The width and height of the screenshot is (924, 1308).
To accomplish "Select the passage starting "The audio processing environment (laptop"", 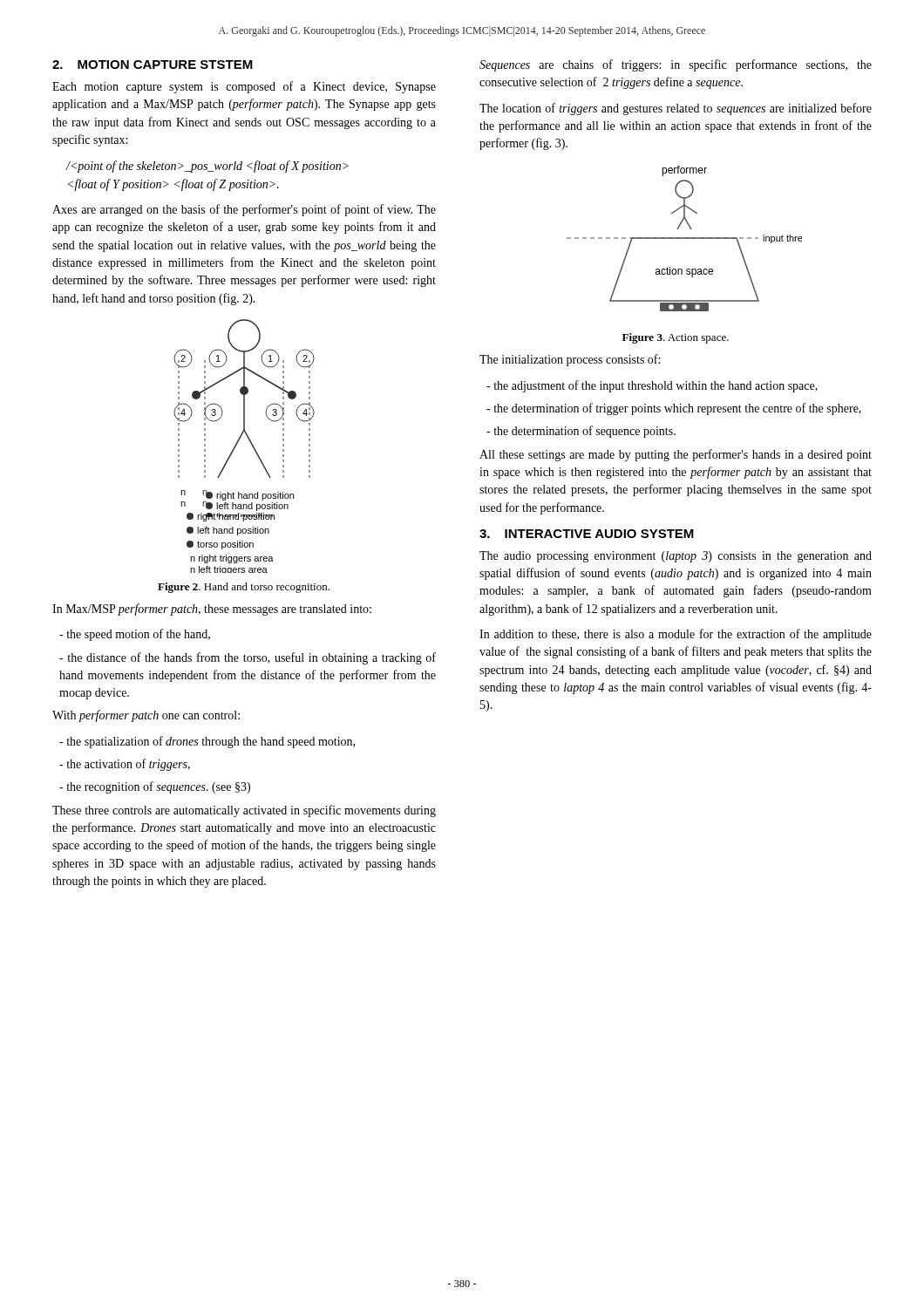I will (x=676, y=583).
